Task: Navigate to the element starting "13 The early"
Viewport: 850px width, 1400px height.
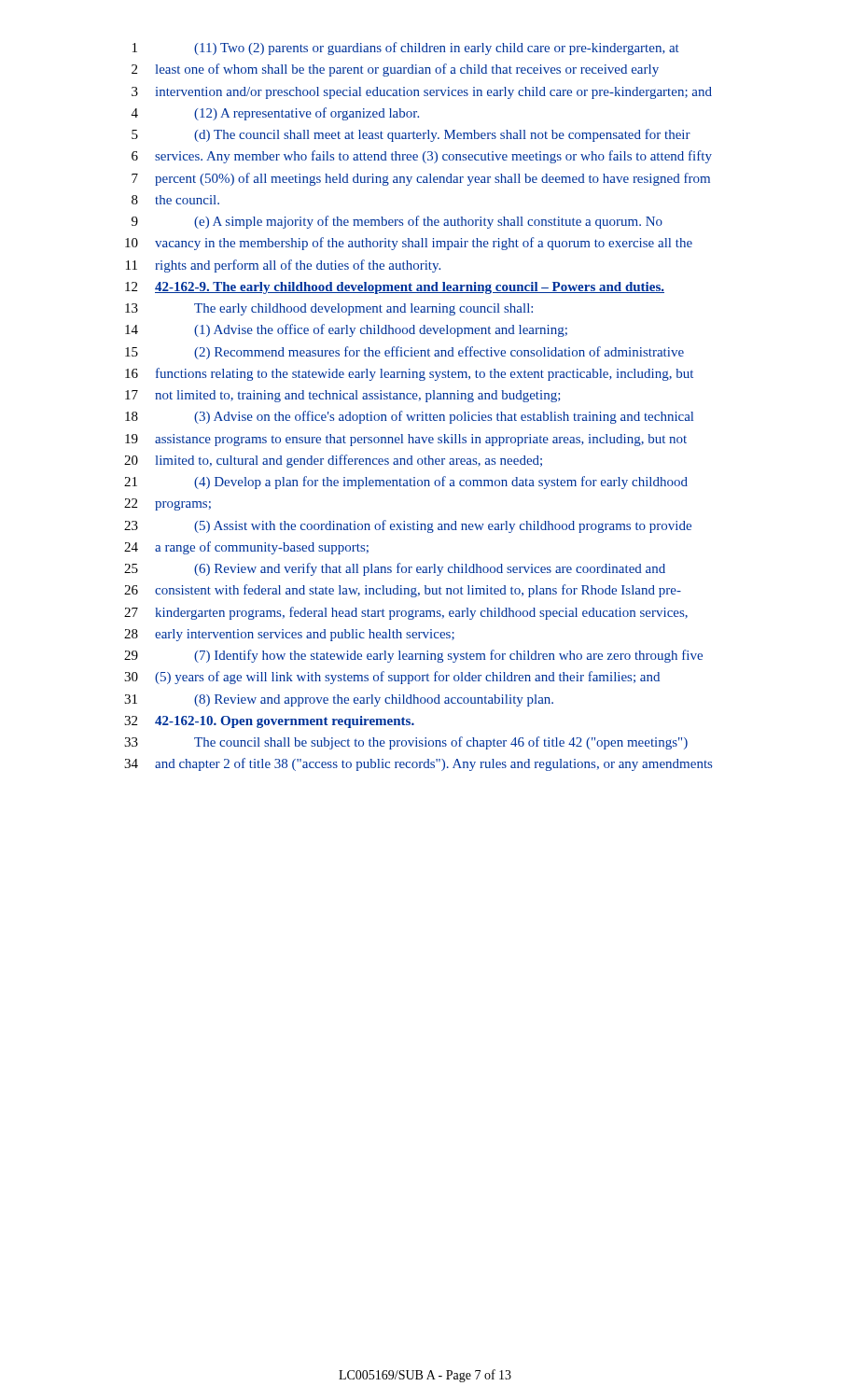Action: click(448, 309)
